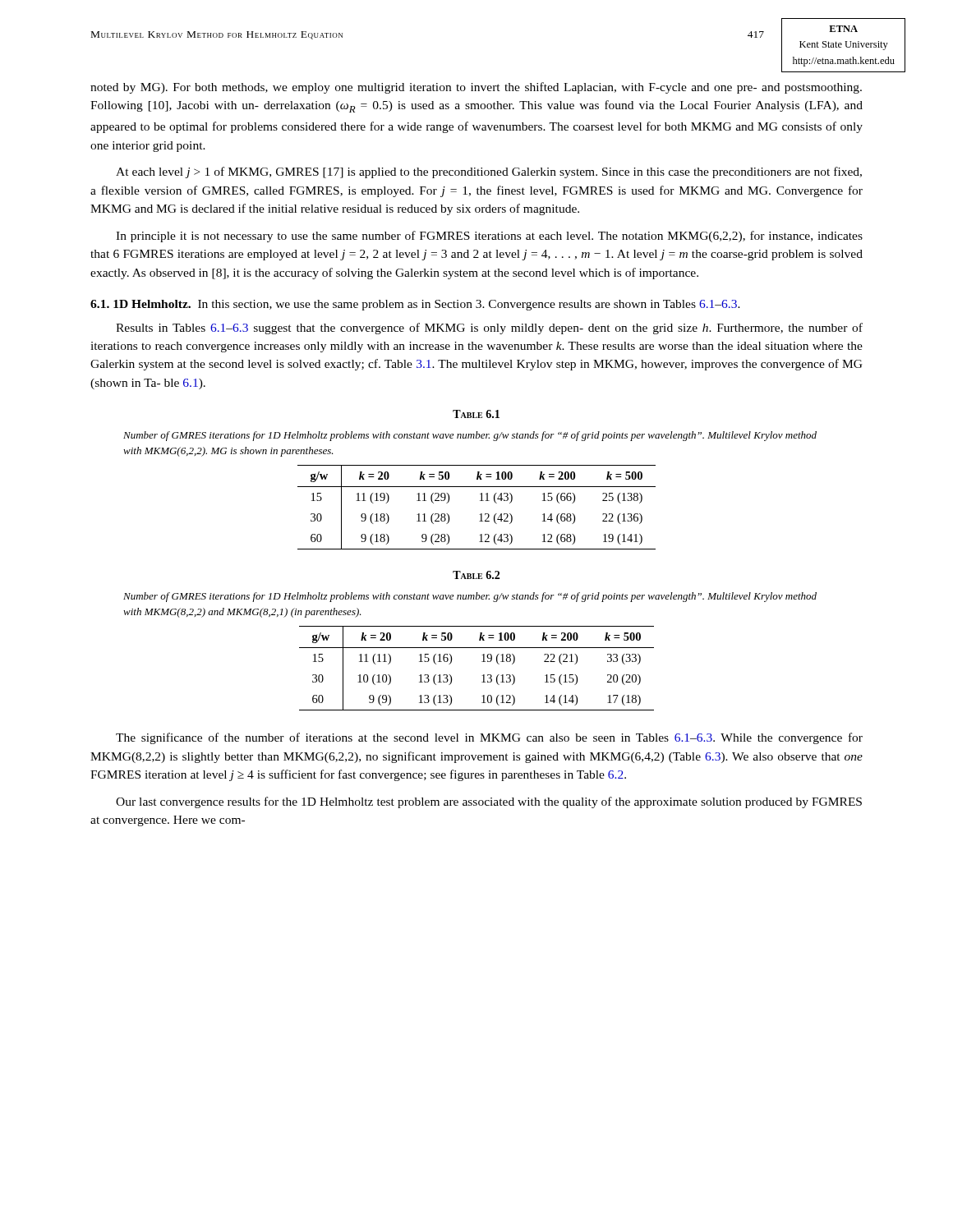Click on the passage starting "6.1. 1D Helmholtz. In this section,"
953x1232 pixels.
pyautogui.click(x=415, y=304)
